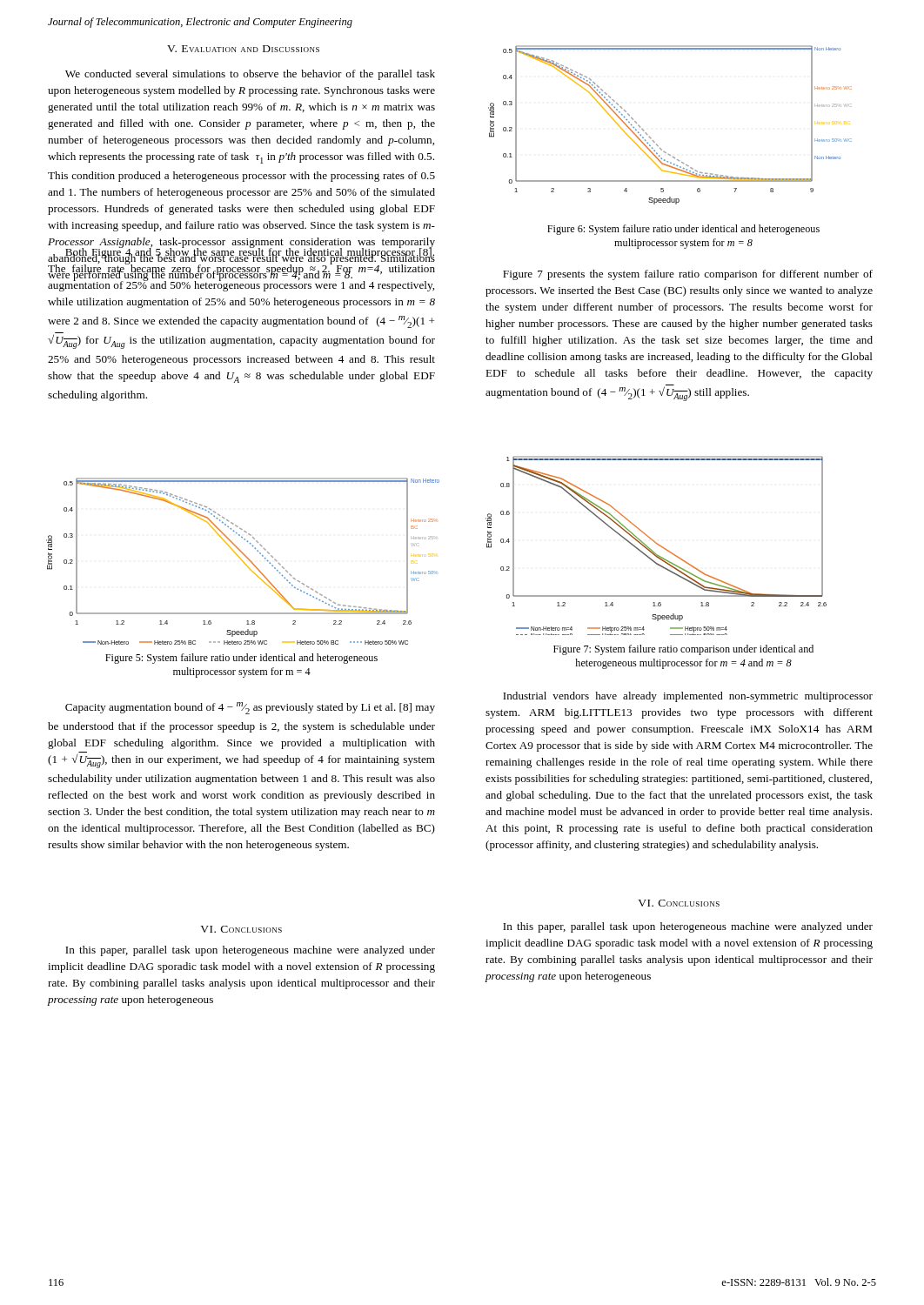The width and height of the screenshot is (924, 1305).
Task: Locate the text block that says "Figure 7 presents the"
Action: 679,334
